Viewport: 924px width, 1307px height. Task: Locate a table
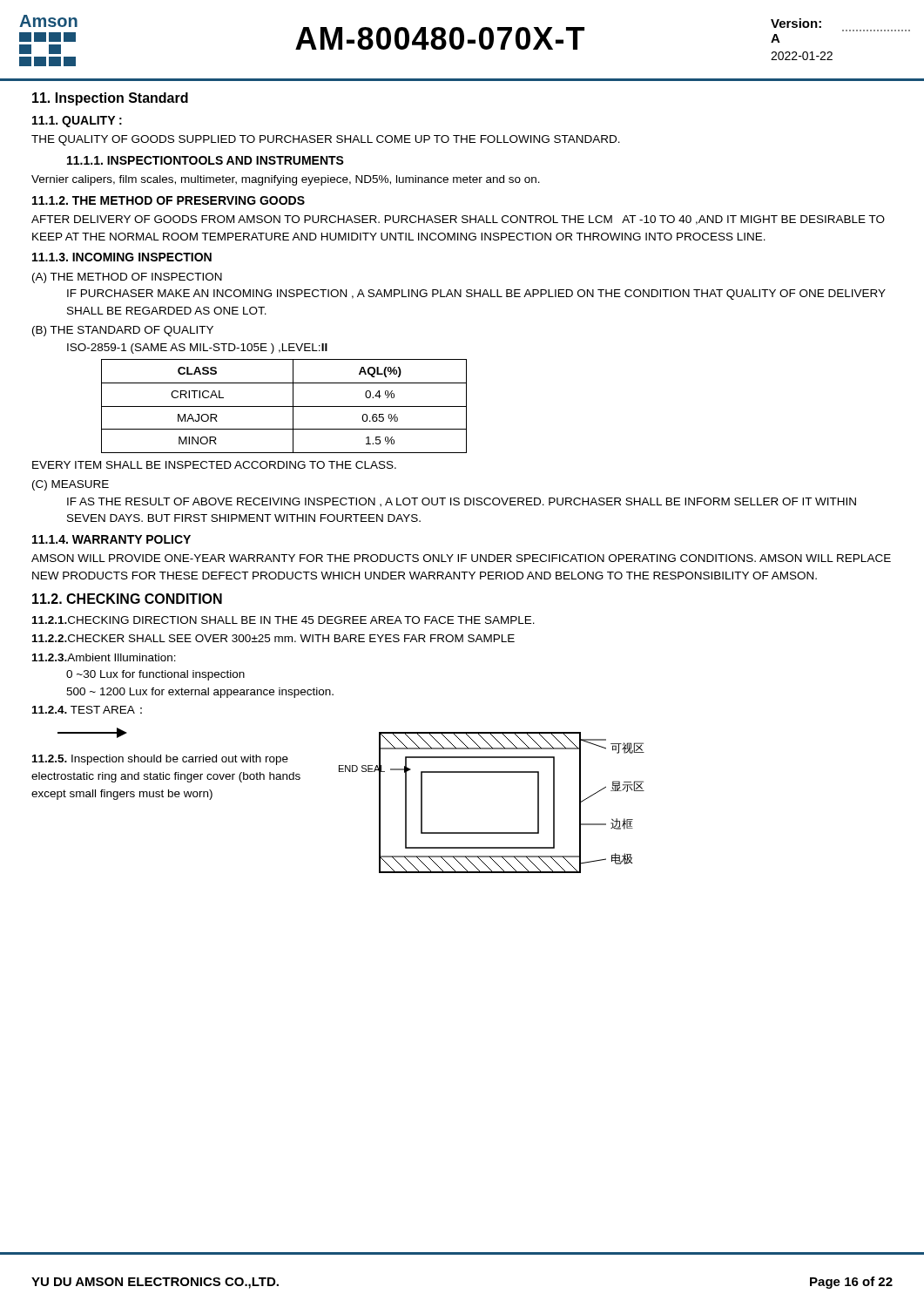[x=462, y=406]
